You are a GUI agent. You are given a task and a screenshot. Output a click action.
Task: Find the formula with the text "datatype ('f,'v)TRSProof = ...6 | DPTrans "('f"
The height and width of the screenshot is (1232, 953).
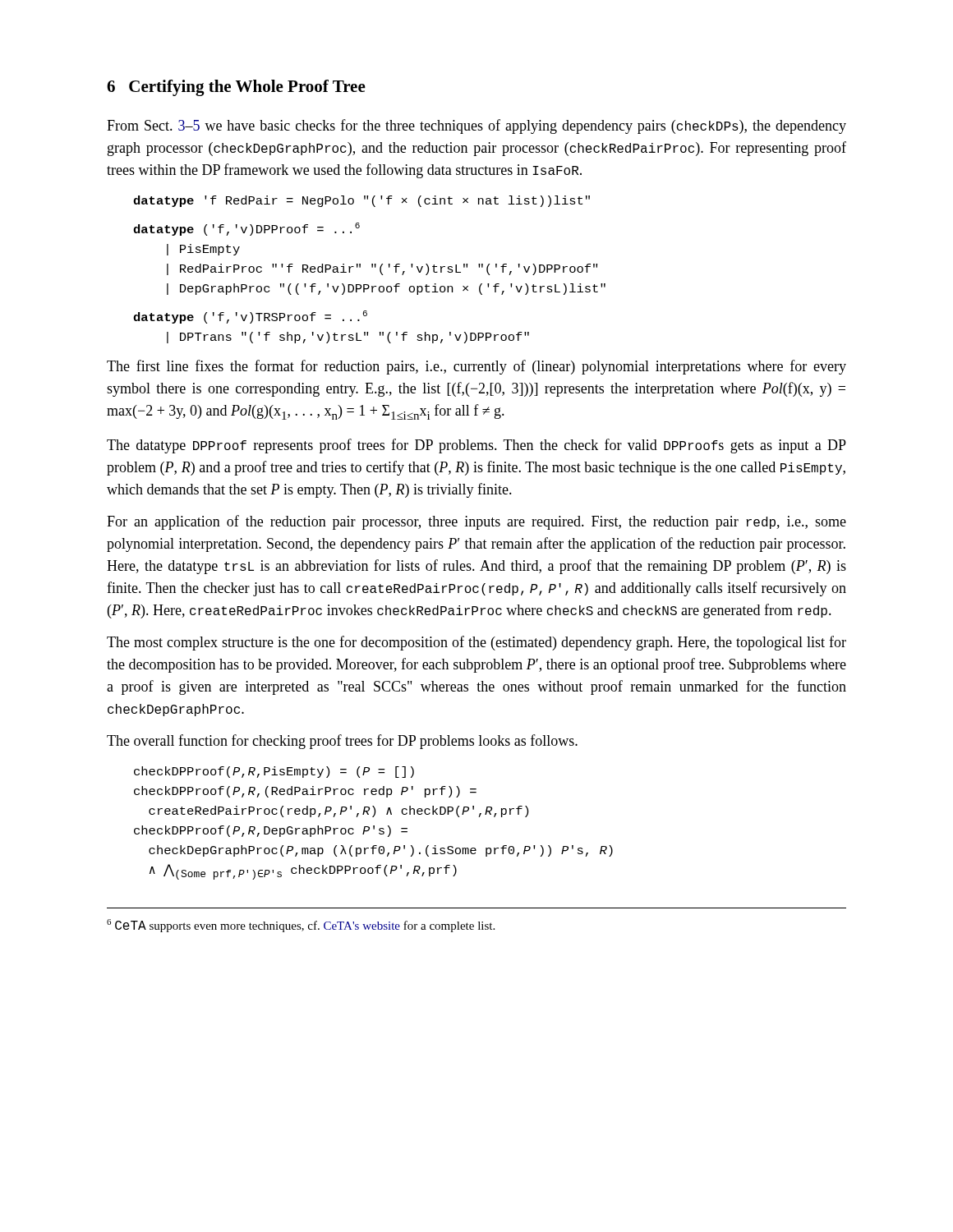point(490,327)
